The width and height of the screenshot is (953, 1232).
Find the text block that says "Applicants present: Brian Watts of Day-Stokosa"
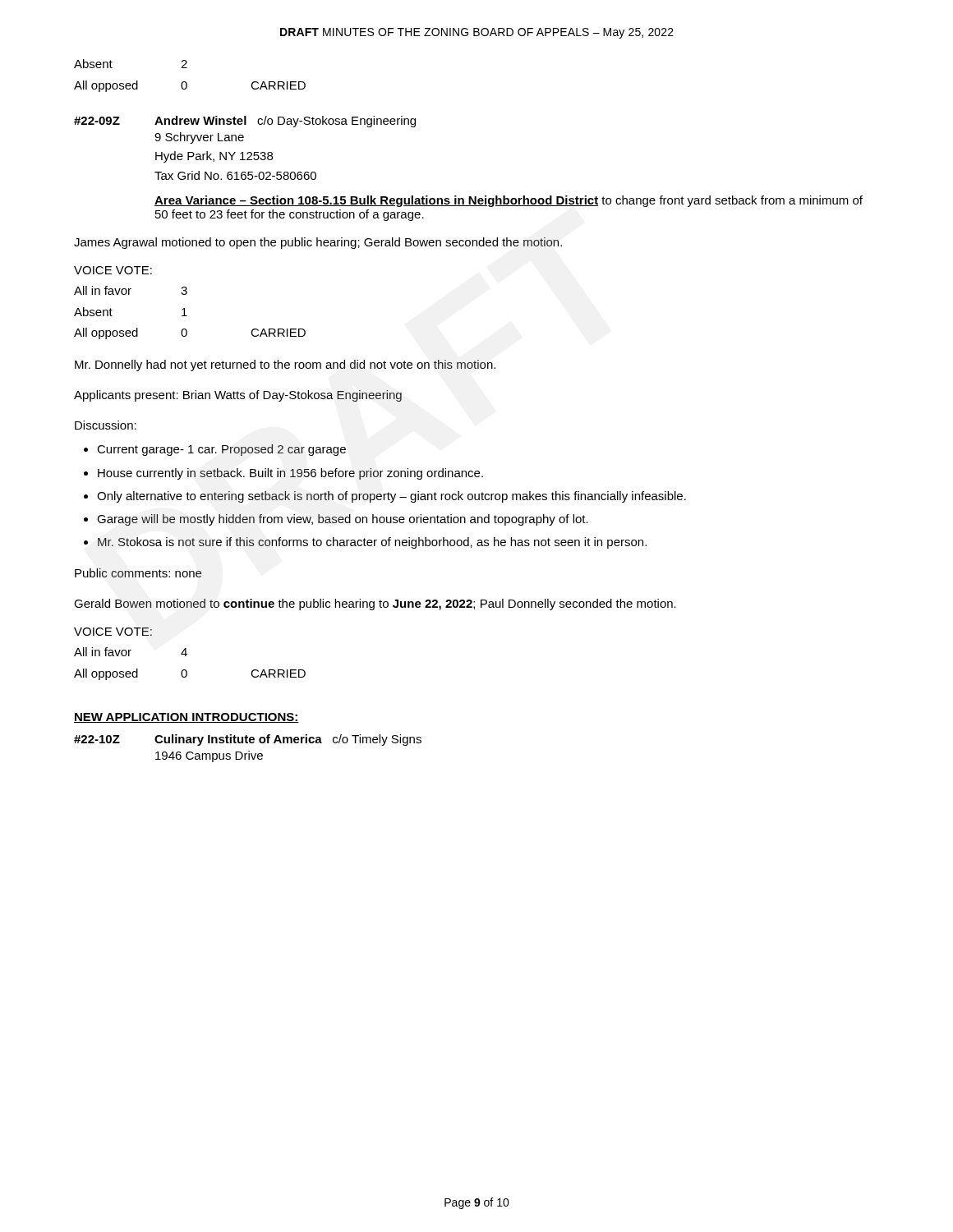[x=238, y=394]
